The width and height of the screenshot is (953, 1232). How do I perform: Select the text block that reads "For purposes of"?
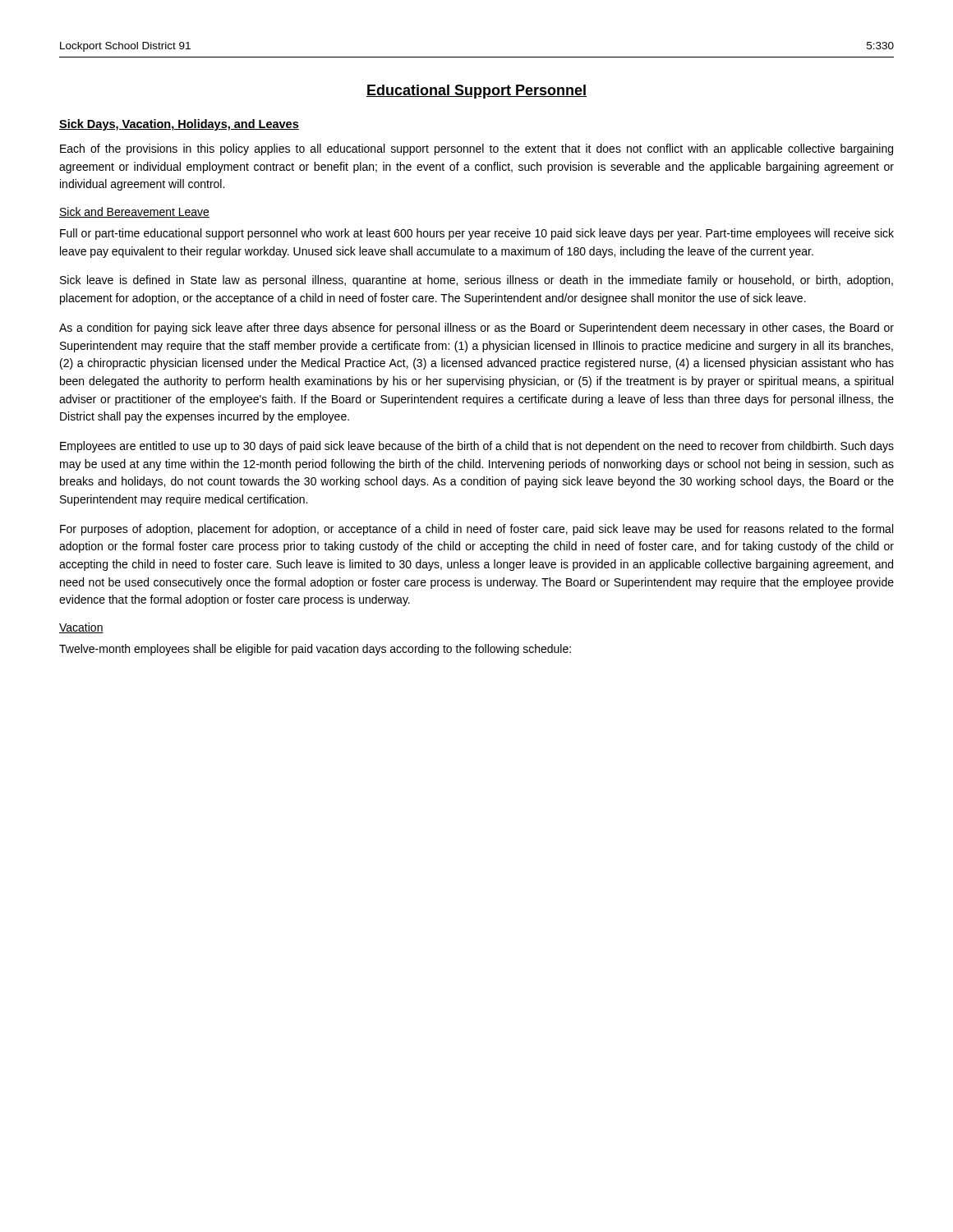click(x=476, y=564)
